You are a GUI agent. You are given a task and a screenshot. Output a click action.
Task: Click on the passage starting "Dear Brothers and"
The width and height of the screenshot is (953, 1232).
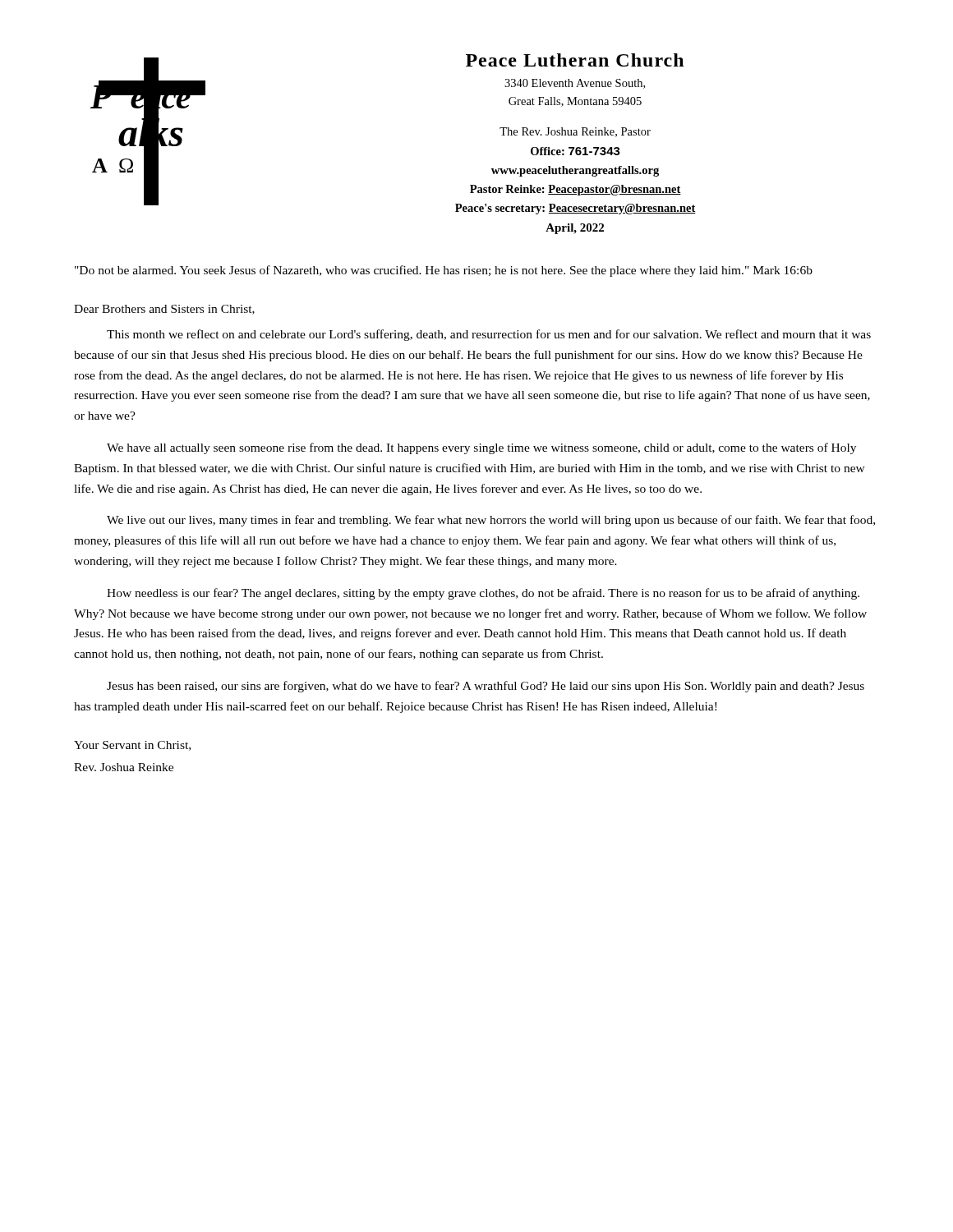pyautogui.click(x=164, y=309)
